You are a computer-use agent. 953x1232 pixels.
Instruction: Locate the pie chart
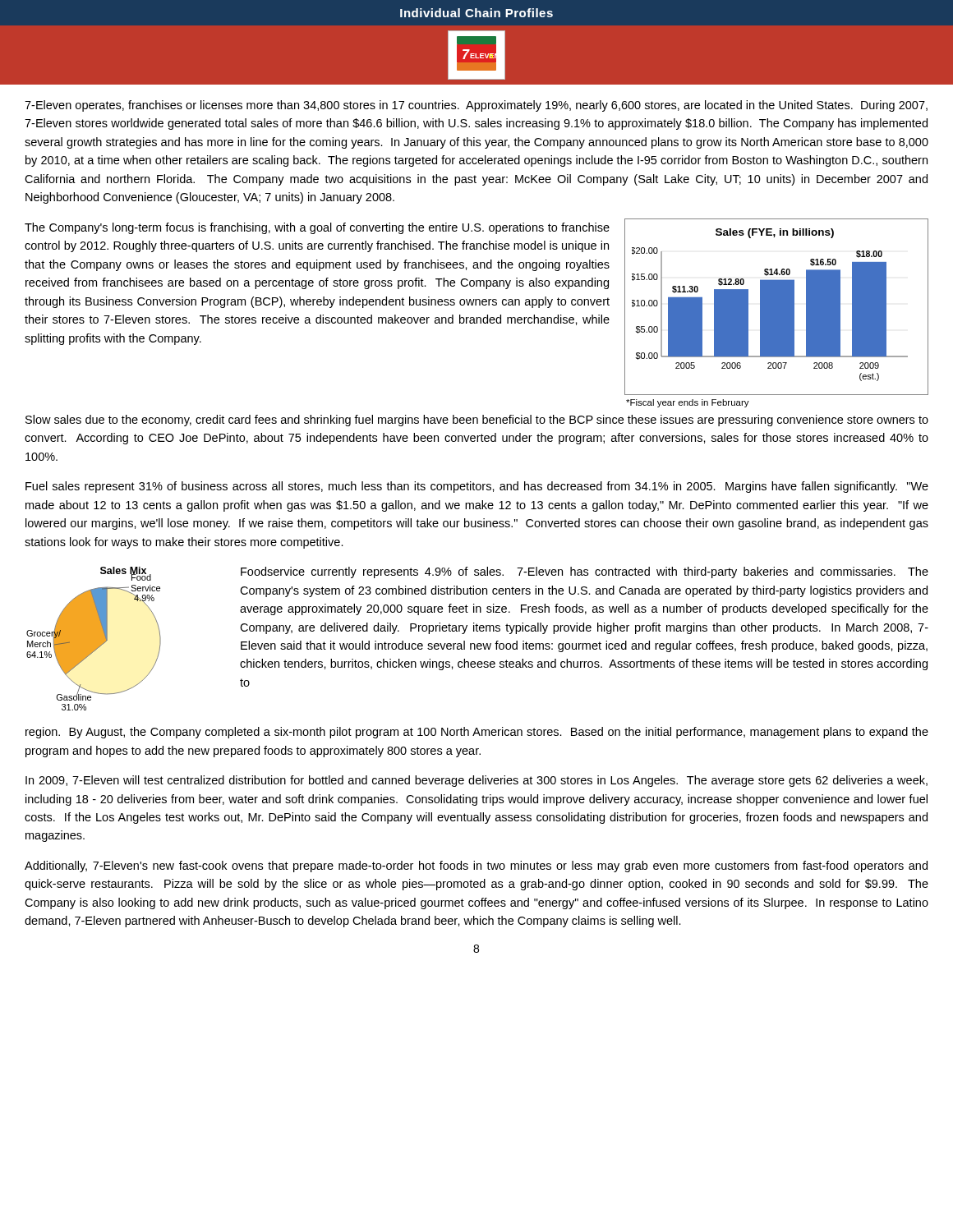[x=123, y=638]
